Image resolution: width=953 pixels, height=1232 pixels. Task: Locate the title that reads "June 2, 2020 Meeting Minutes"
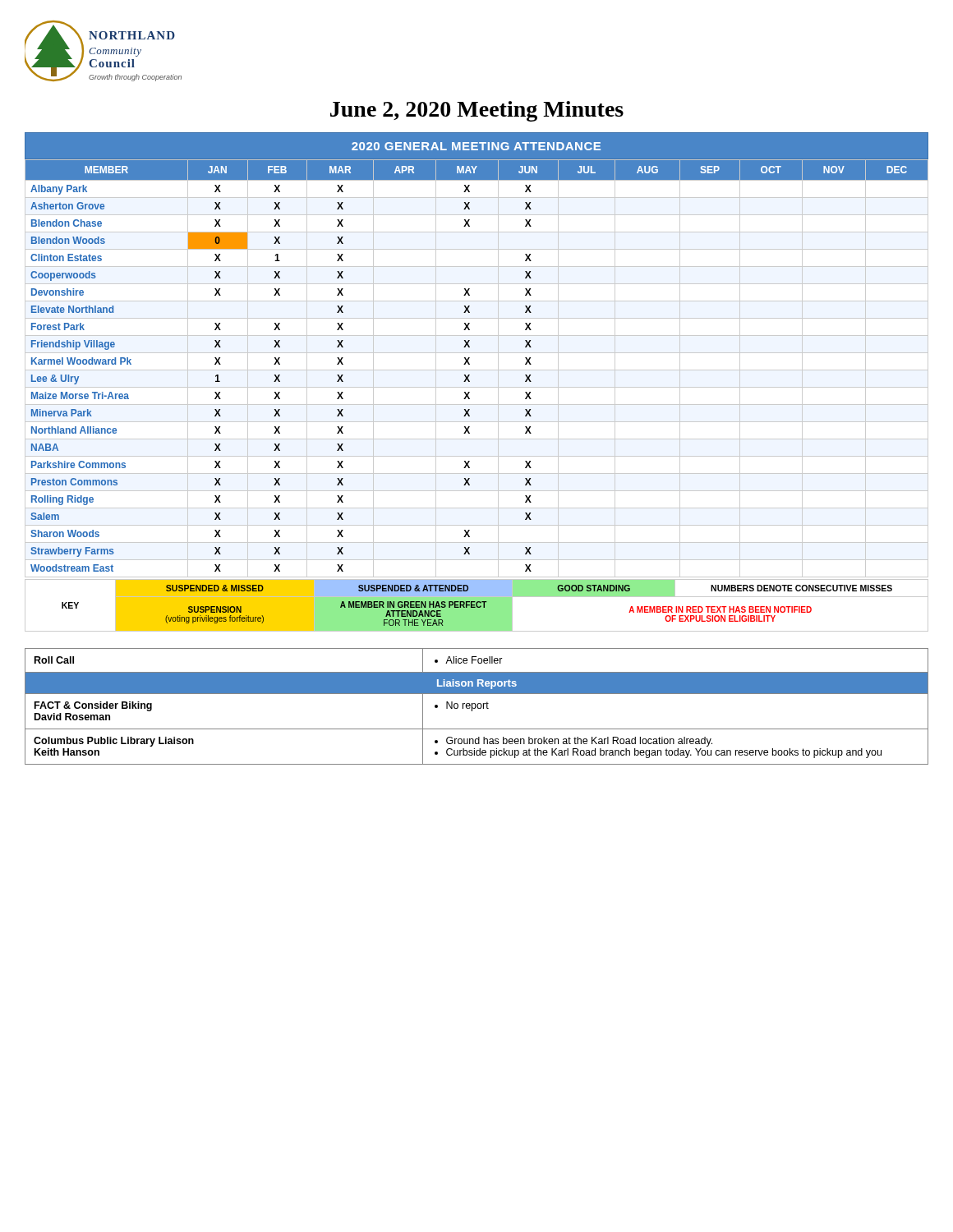coord(476,109)
